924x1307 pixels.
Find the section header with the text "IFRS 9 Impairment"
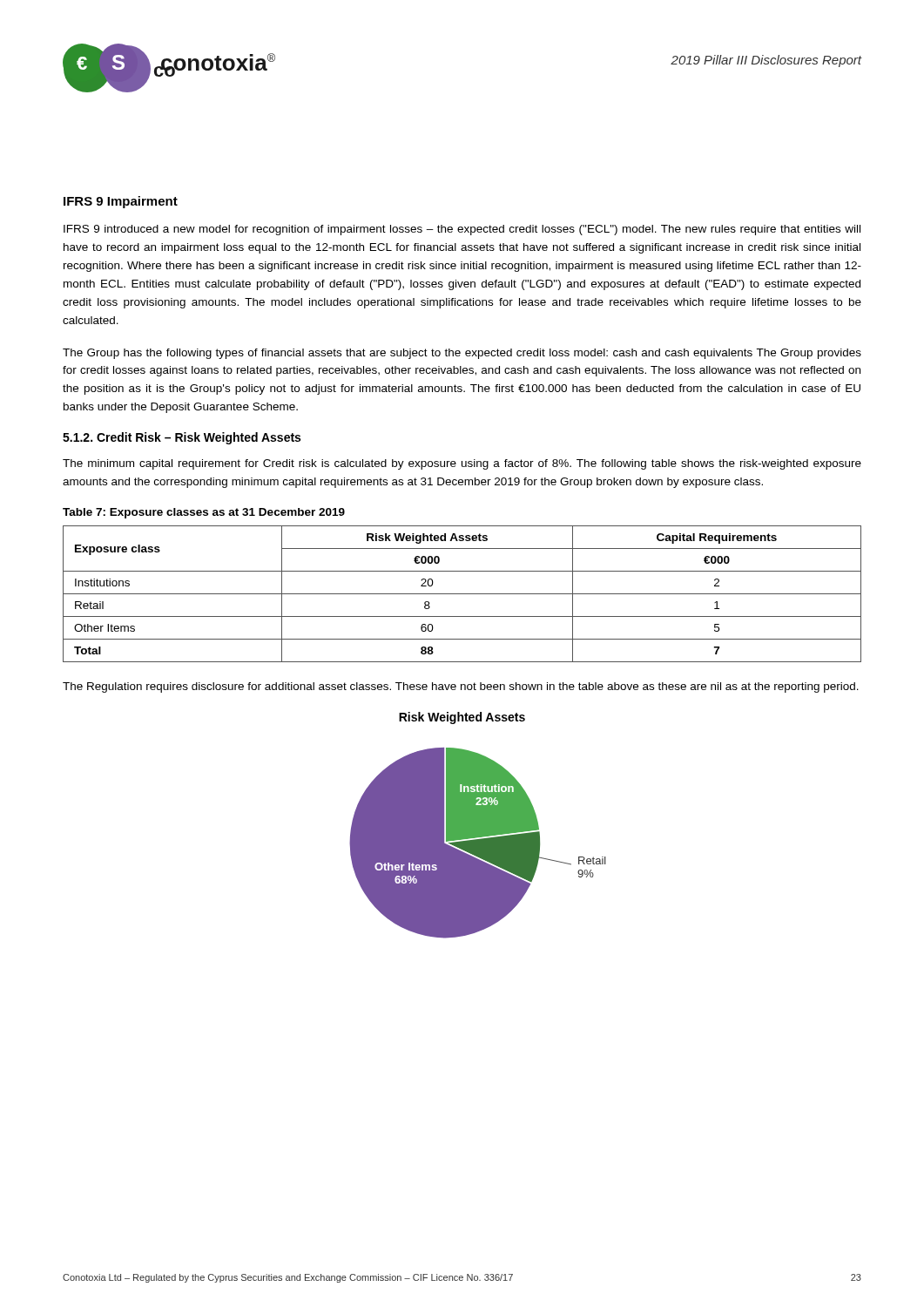point(120,201)
